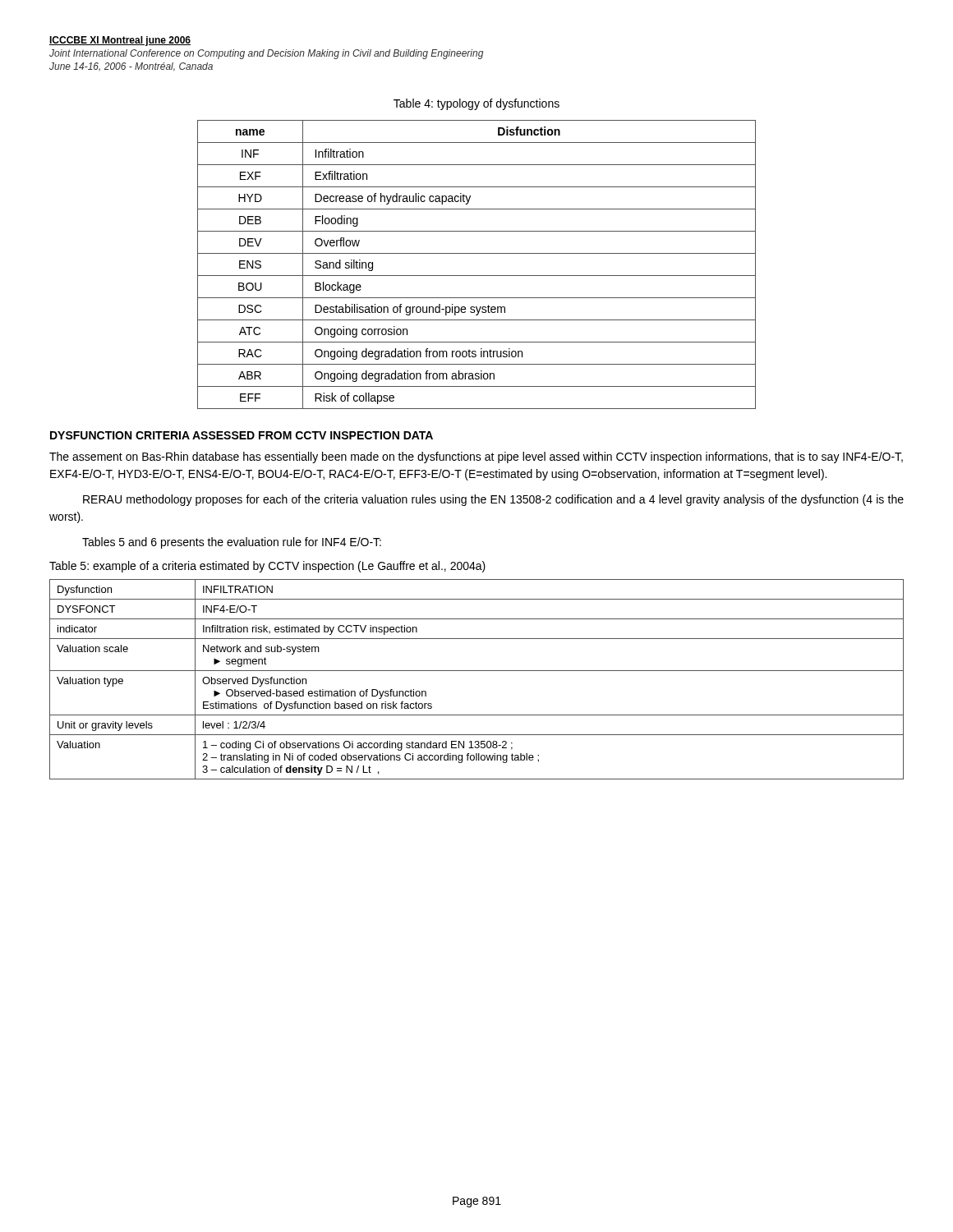Locate the block starting "Tables 5 and"
This screenshot has width=953, height=1232.
pos(232,542)
